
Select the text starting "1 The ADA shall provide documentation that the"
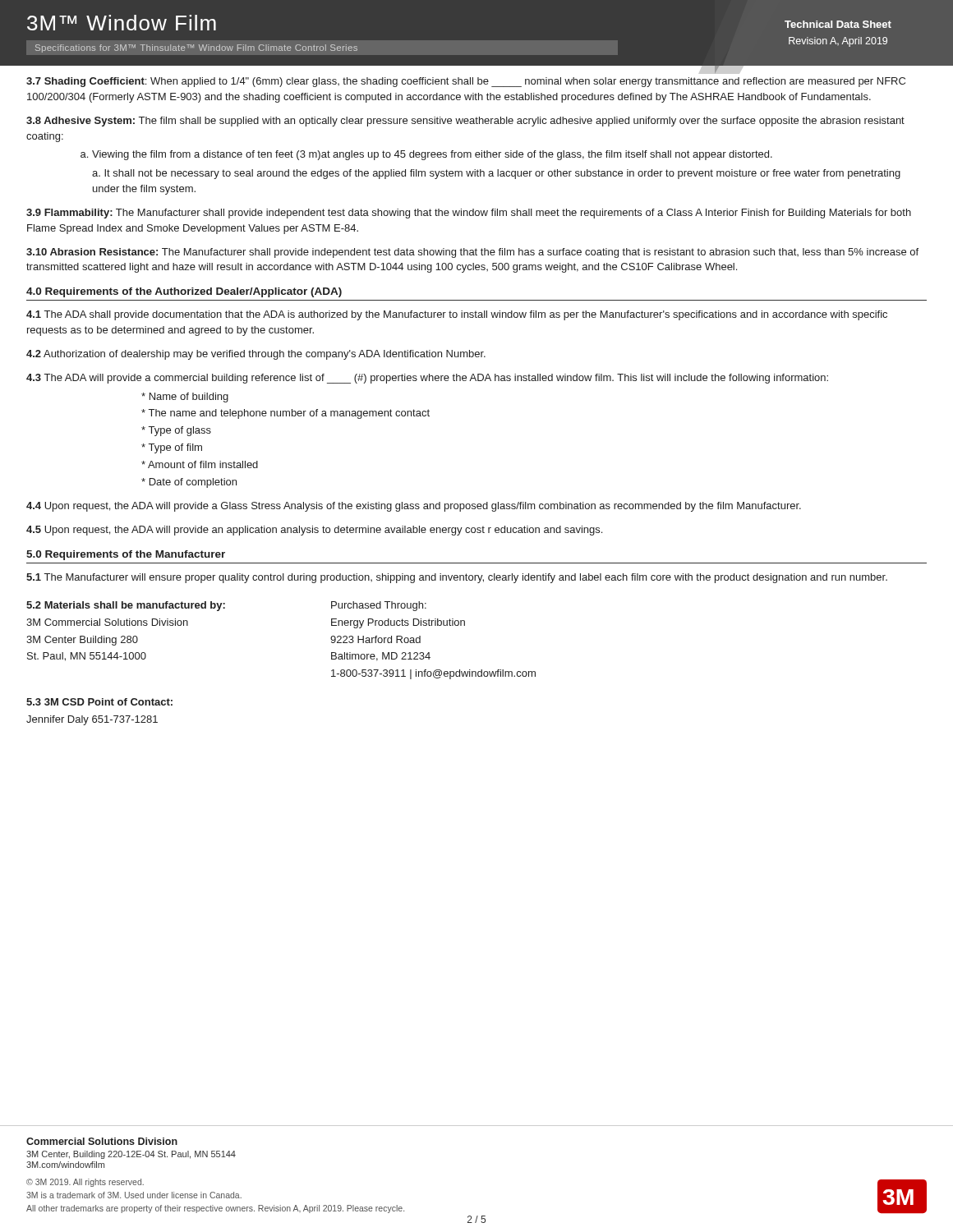(457, 322)
